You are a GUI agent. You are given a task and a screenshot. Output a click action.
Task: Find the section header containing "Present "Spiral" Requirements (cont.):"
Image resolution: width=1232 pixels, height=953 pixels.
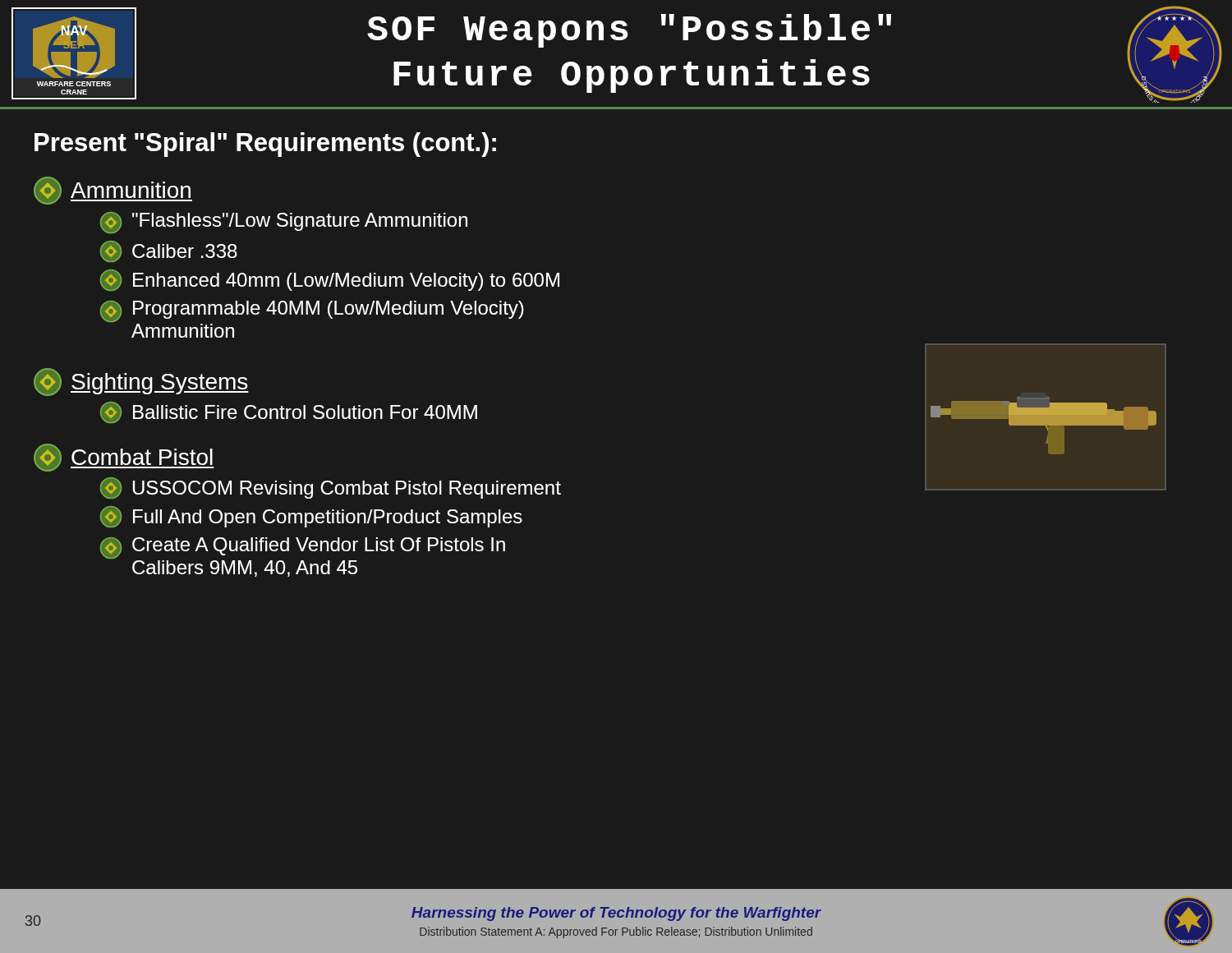(x=266, y=143)
